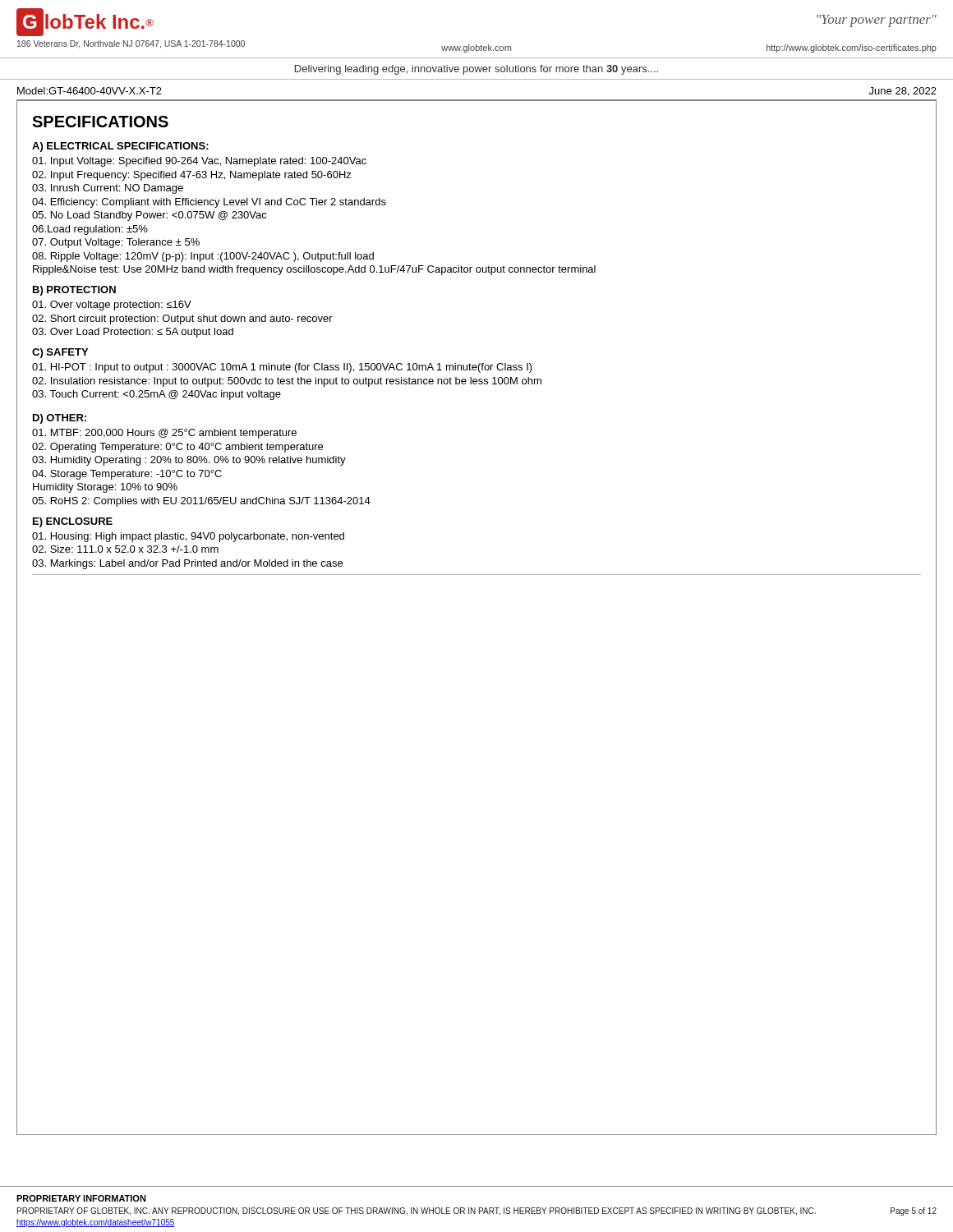This screenshot has width=953, height=1232.
Task: Where is the passage that starts "01. Housing: High"?
Action: pyautogui.click(x=188, y=536)
